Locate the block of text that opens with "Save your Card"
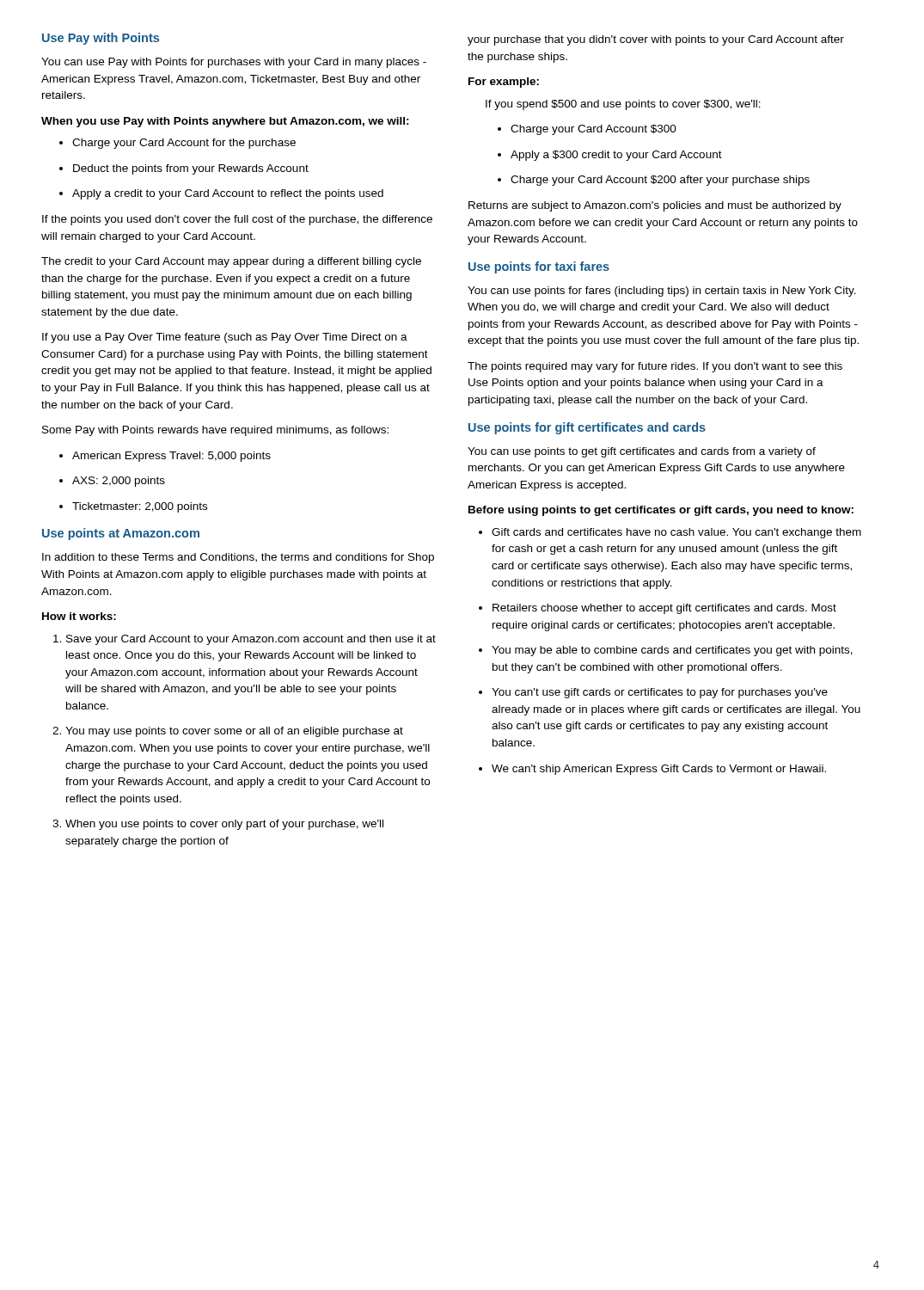 coord(239,672)
